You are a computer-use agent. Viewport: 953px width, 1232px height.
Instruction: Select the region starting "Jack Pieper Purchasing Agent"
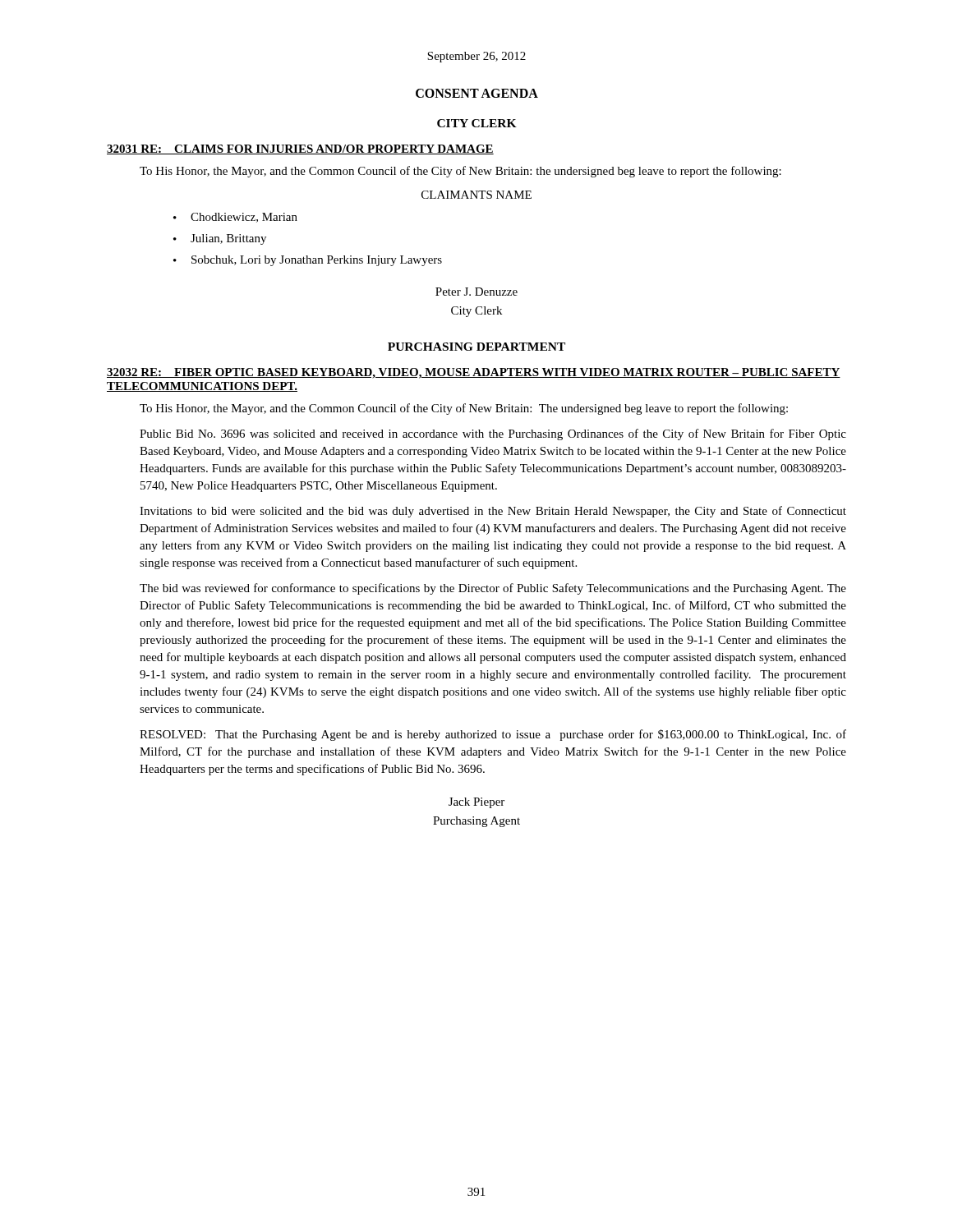coord(476,811)
